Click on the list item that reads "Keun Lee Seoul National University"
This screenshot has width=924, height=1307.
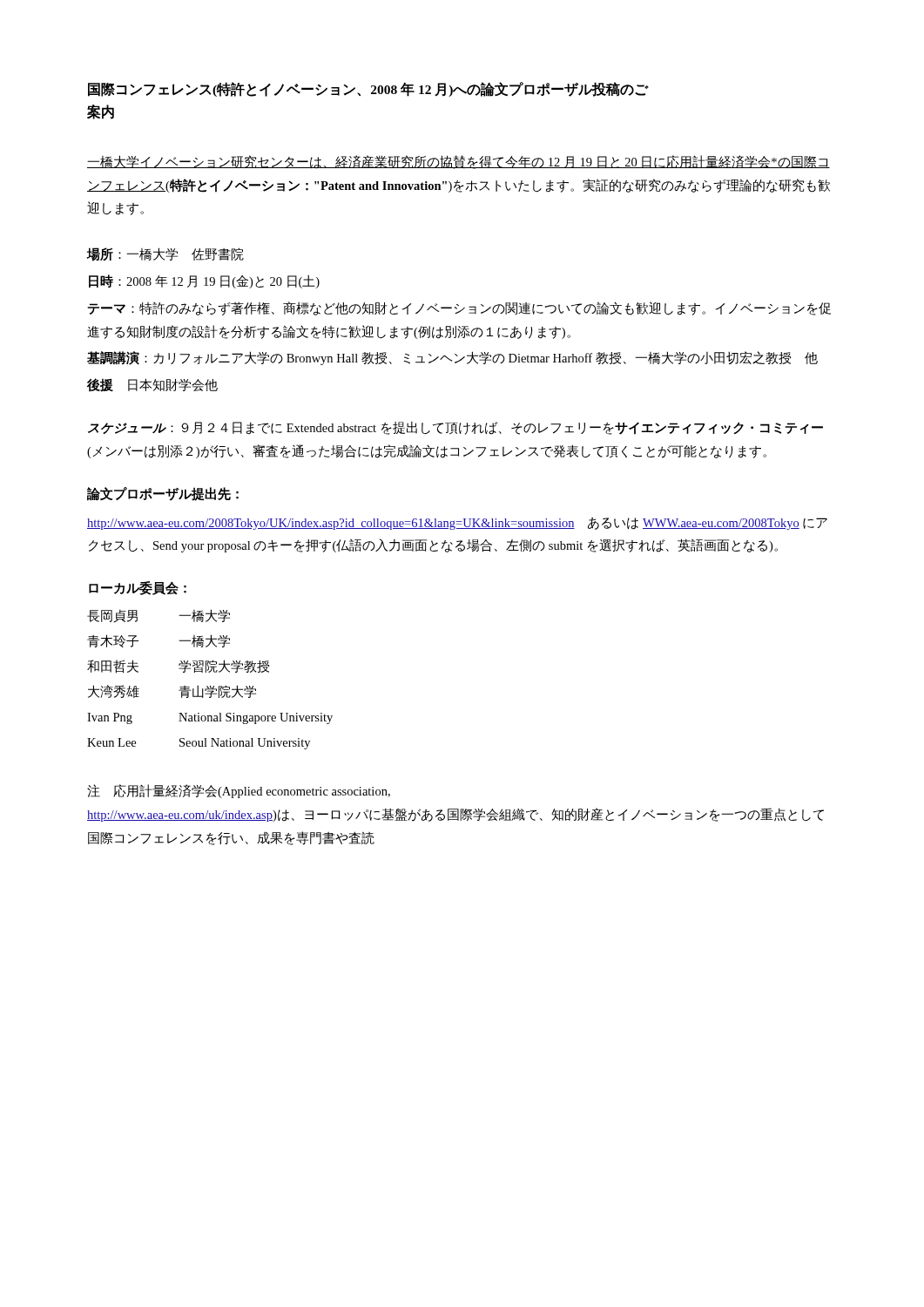point(199,743)
